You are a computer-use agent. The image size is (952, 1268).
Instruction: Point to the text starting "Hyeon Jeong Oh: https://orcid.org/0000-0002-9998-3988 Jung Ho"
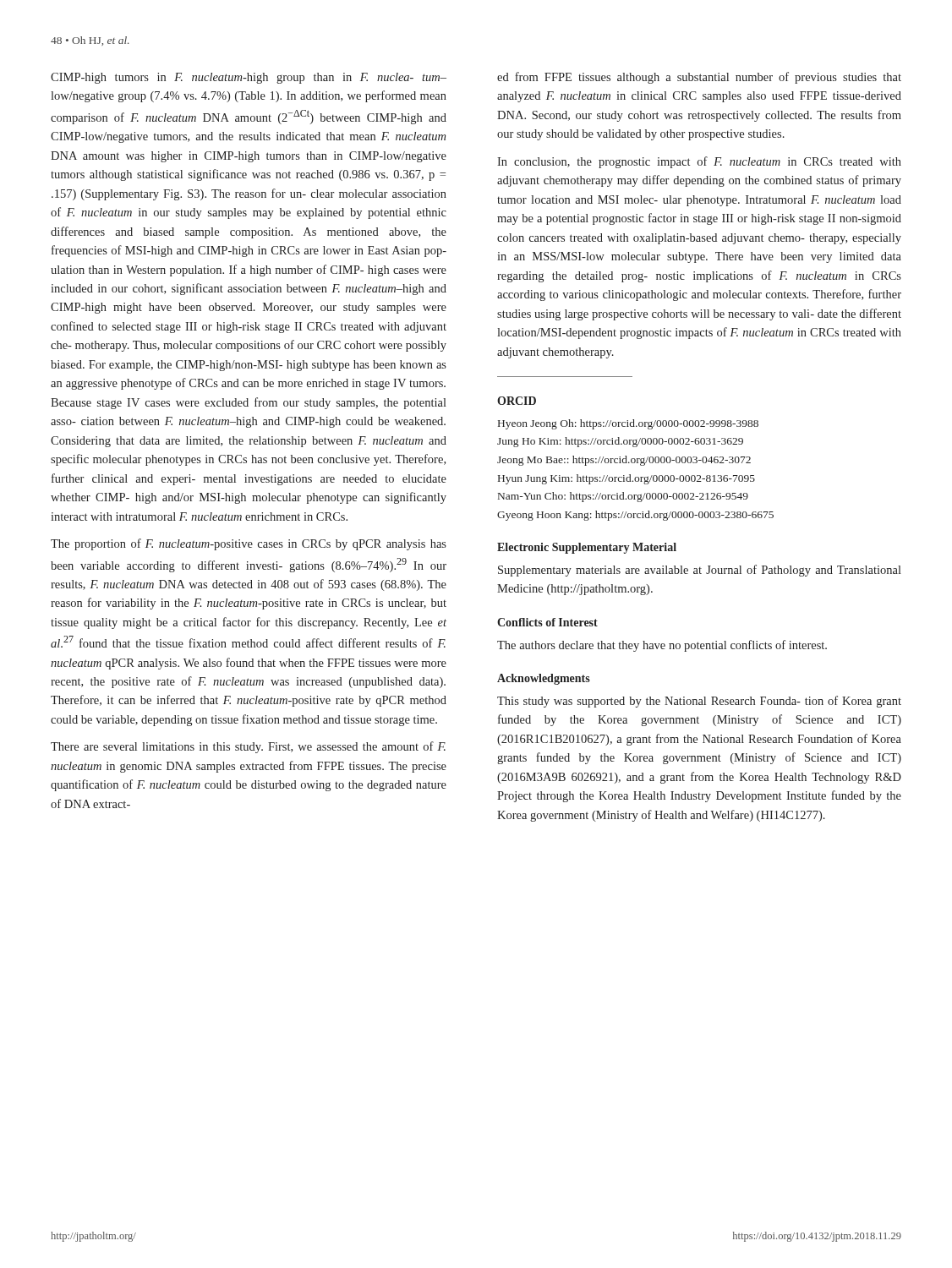tap(636, 469)
